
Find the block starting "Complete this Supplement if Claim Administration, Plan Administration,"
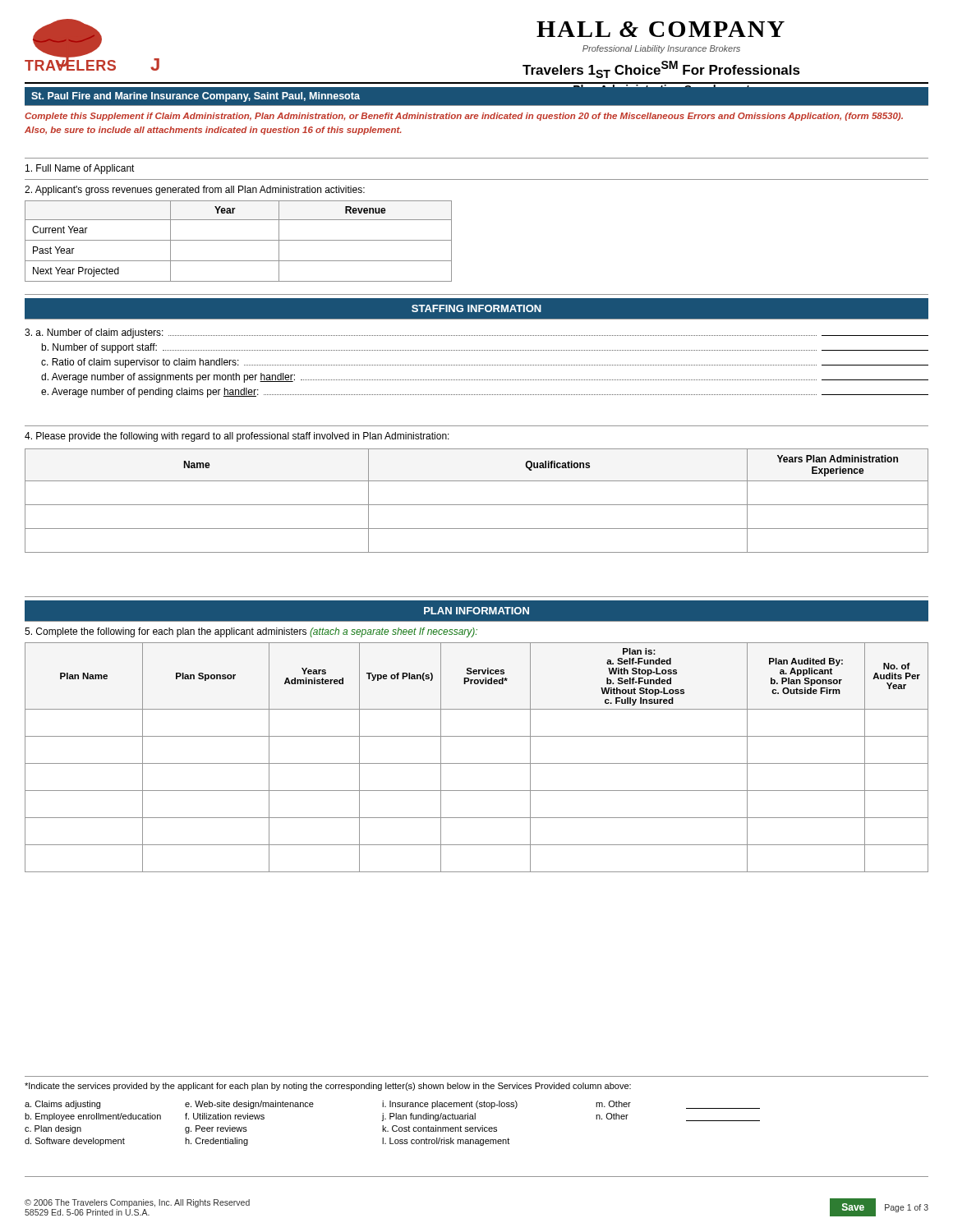point(464,123)
